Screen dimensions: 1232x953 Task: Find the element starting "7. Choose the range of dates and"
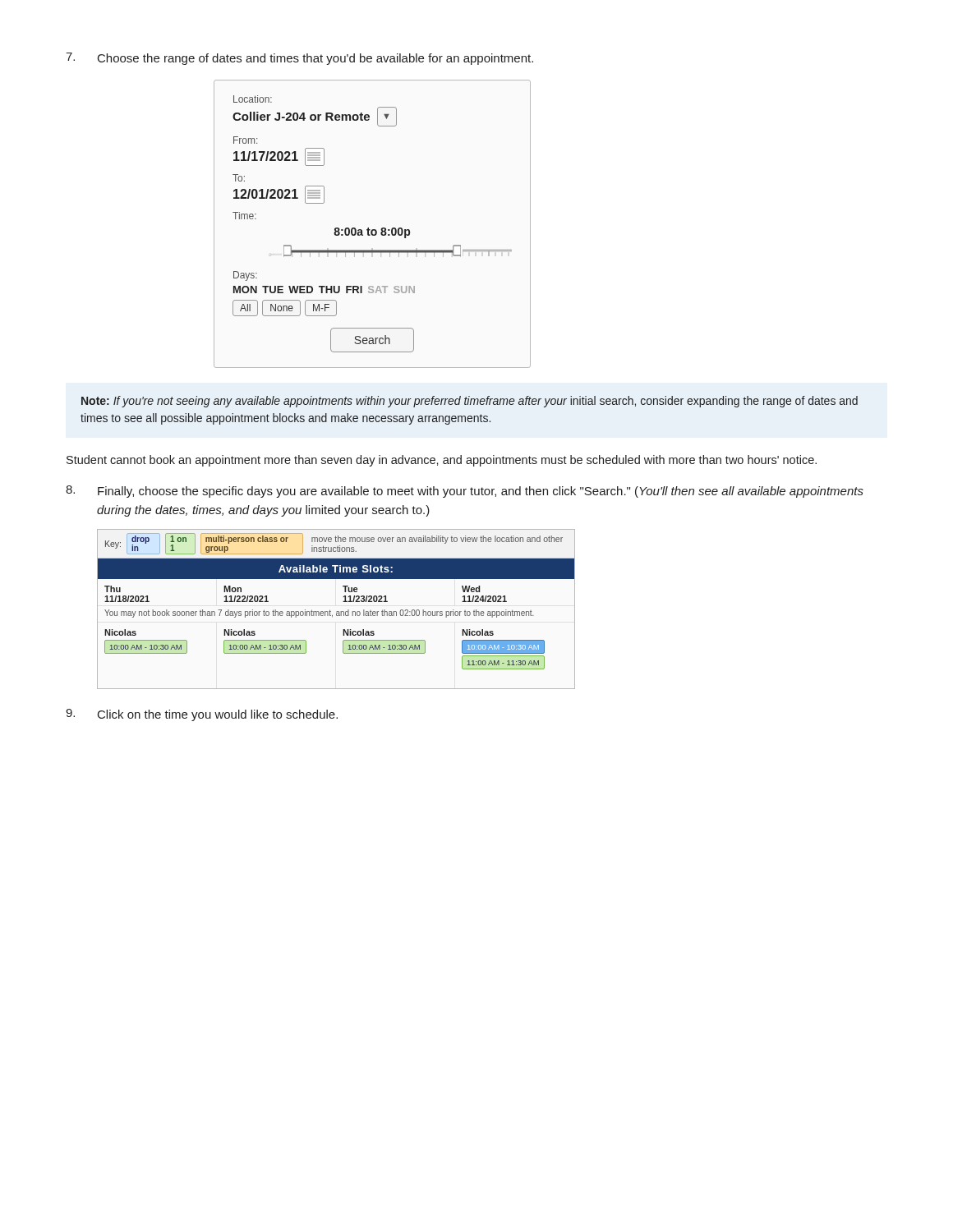click(x=300, y=59)
